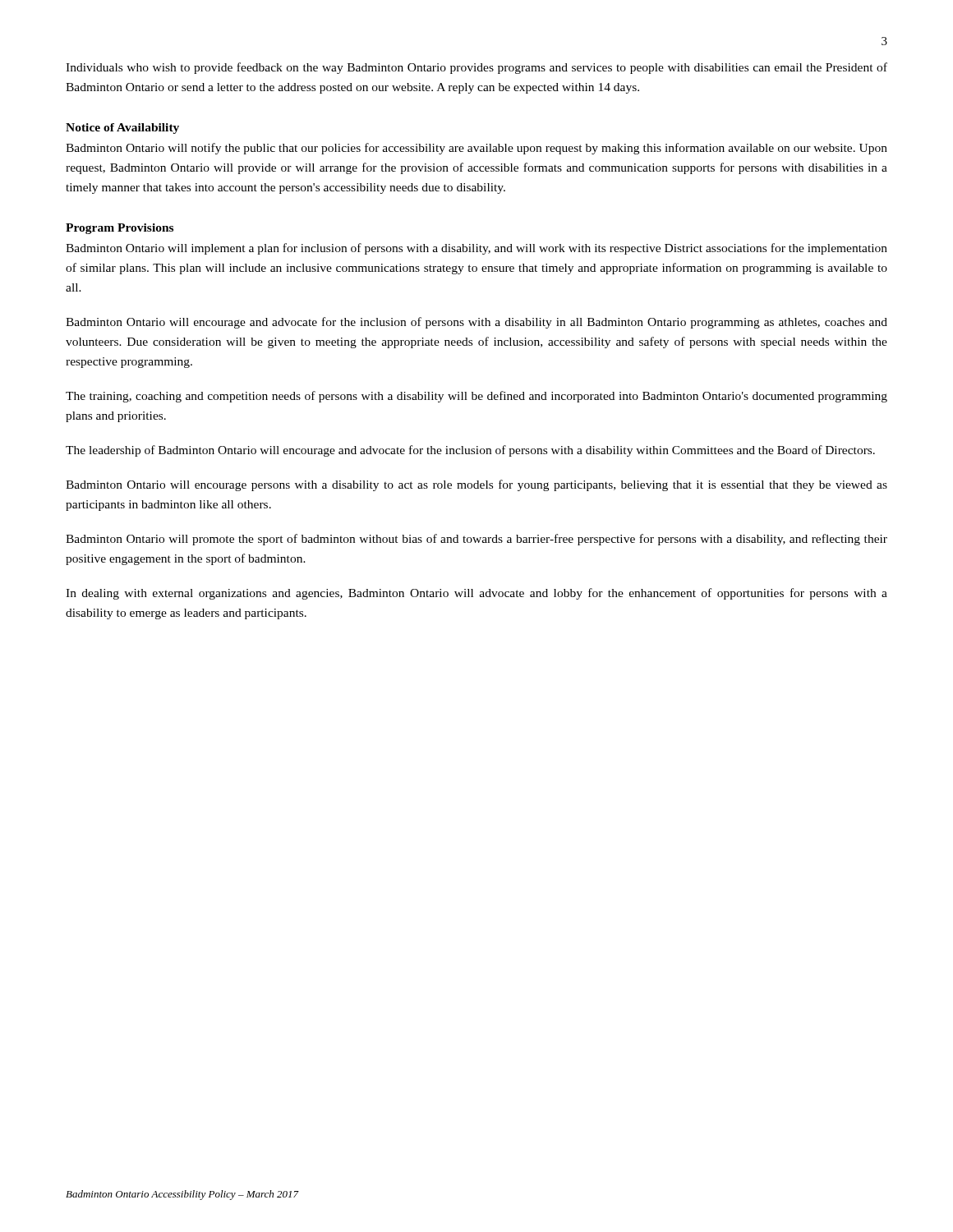The width and height of the screenshot is (953, 1232).
Task: Click on the text block that reads "Badminton Ontario will encourage and"
Action: coord(476,341)
